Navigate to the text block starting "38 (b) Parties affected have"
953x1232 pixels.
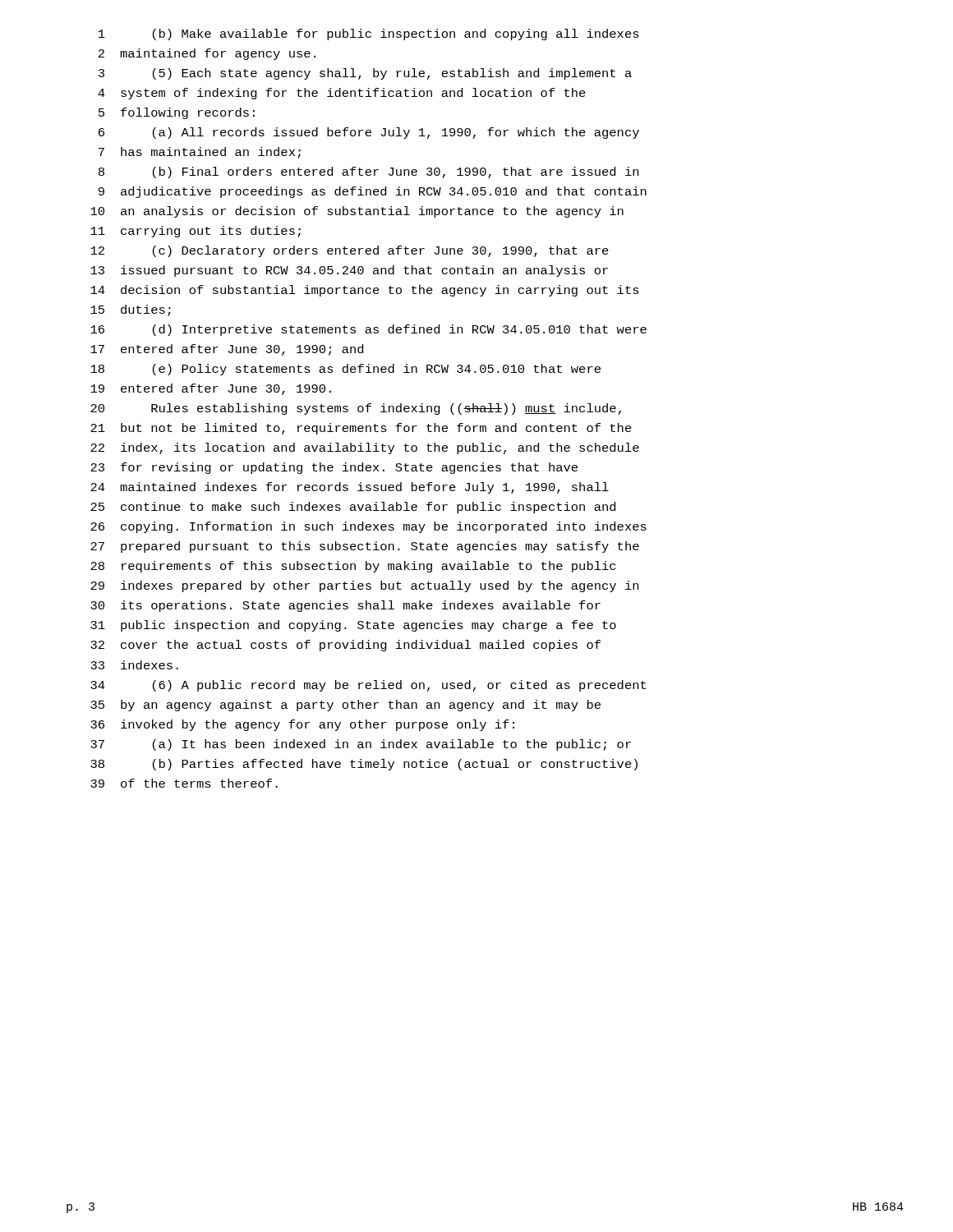pos(485,764)
